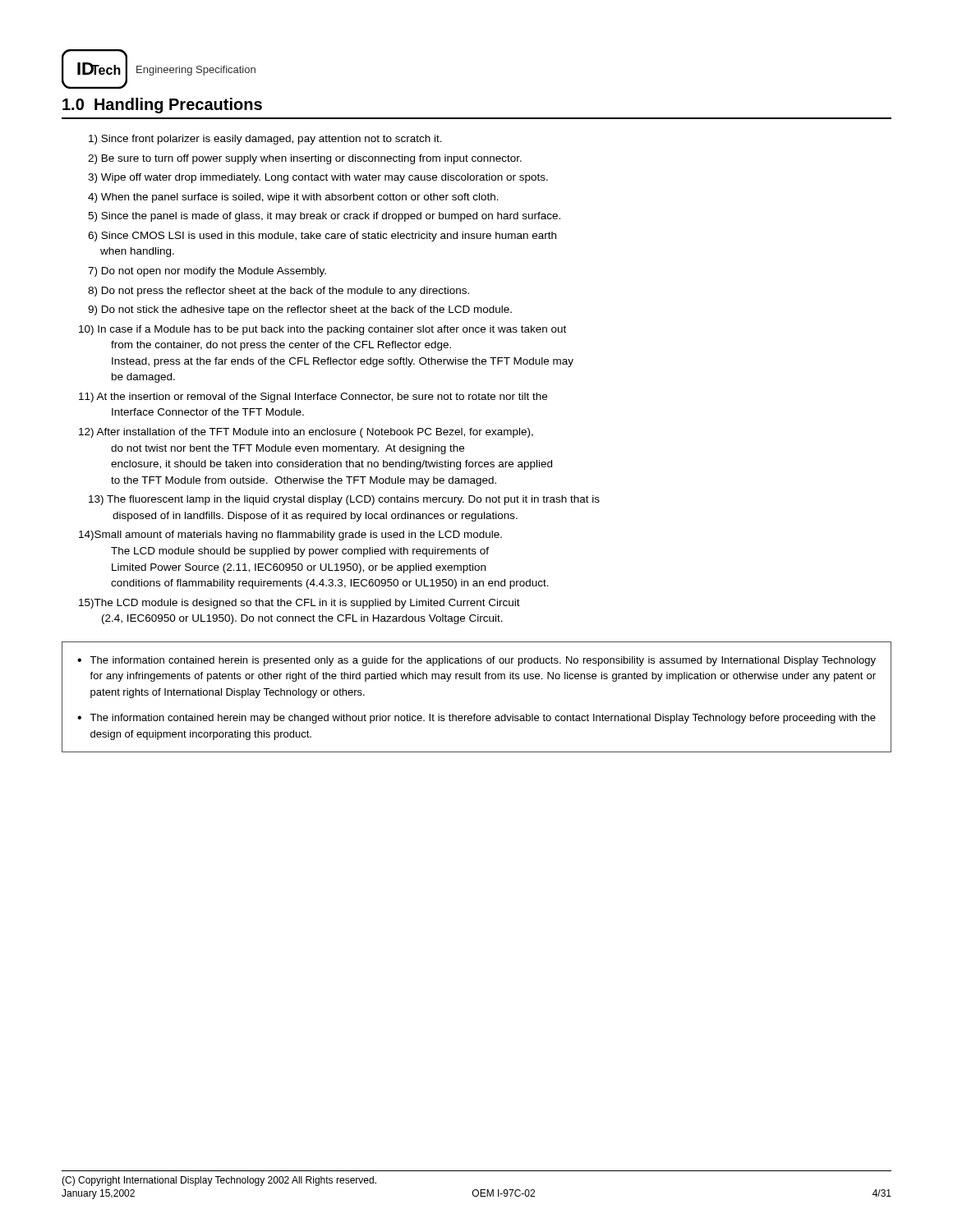
Task: Find the block on this page that starts "12) After installation of the TFT Module into"
Action: pyautogui.click(x=316, y=456)
